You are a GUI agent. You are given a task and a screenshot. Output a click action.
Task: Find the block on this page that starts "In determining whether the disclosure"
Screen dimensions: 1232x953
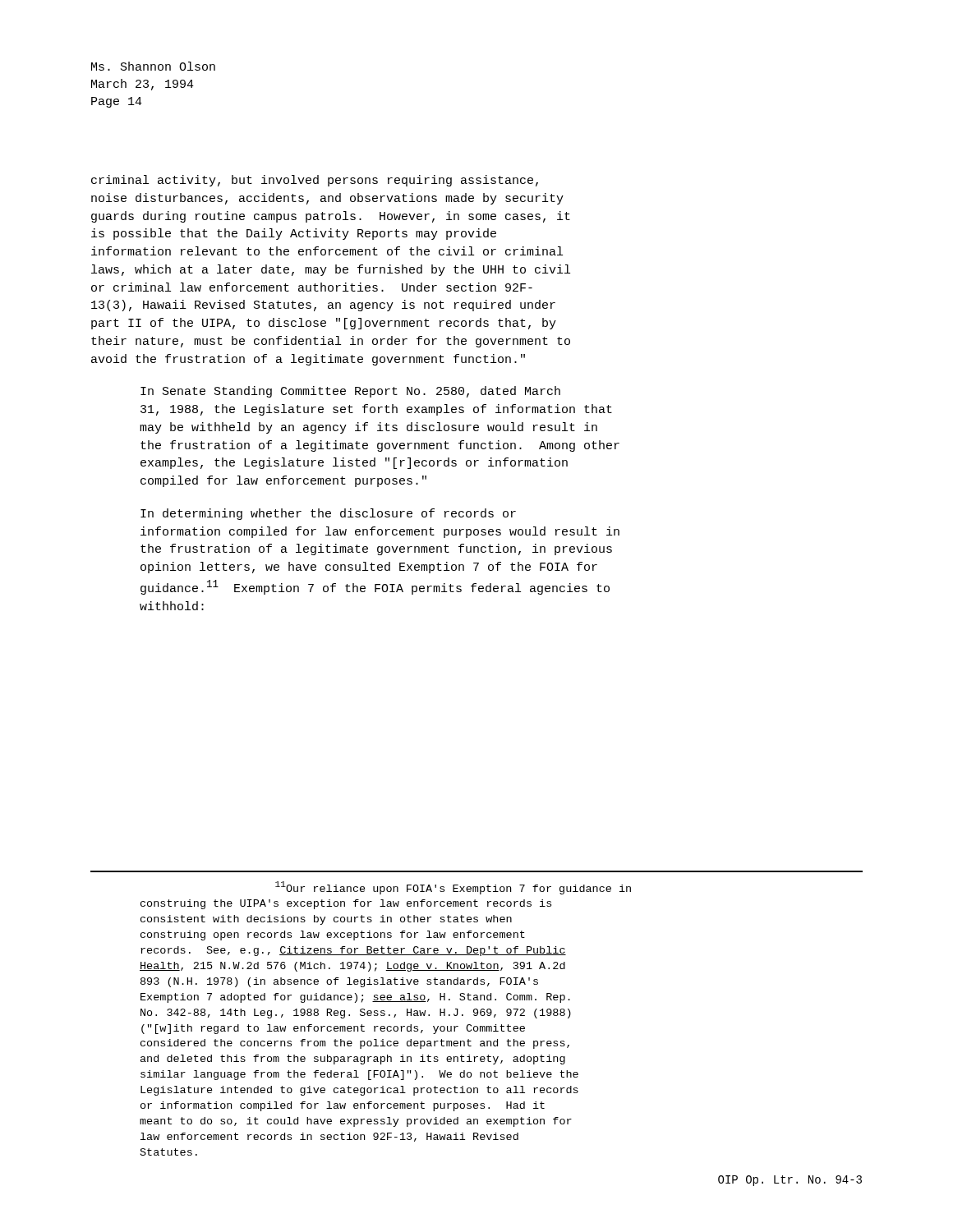pyautogui.click(x=380, y=561)
